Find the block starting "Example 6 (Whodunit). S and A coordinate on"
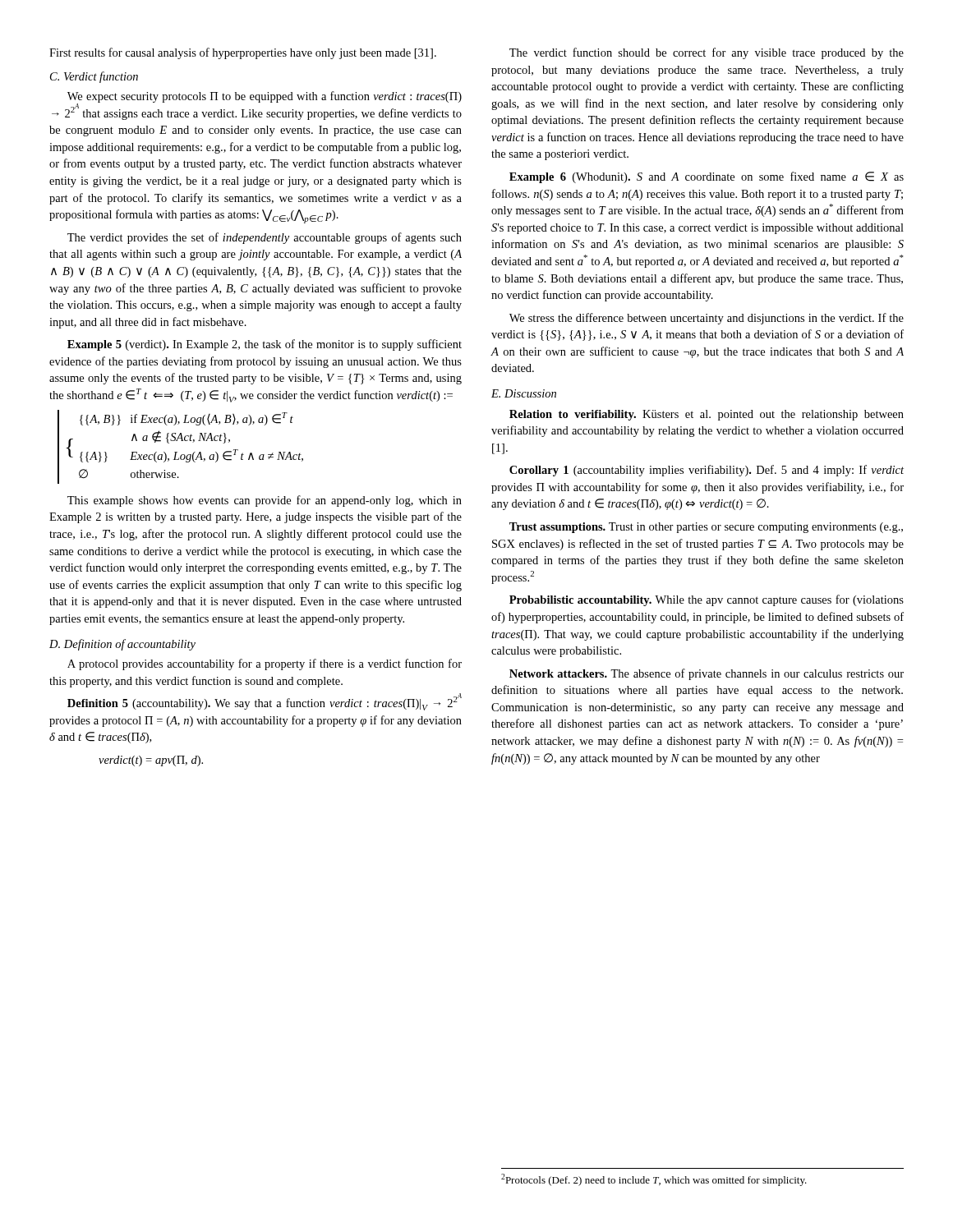This screenshot has width=953, height=1232. coord(698,236)
